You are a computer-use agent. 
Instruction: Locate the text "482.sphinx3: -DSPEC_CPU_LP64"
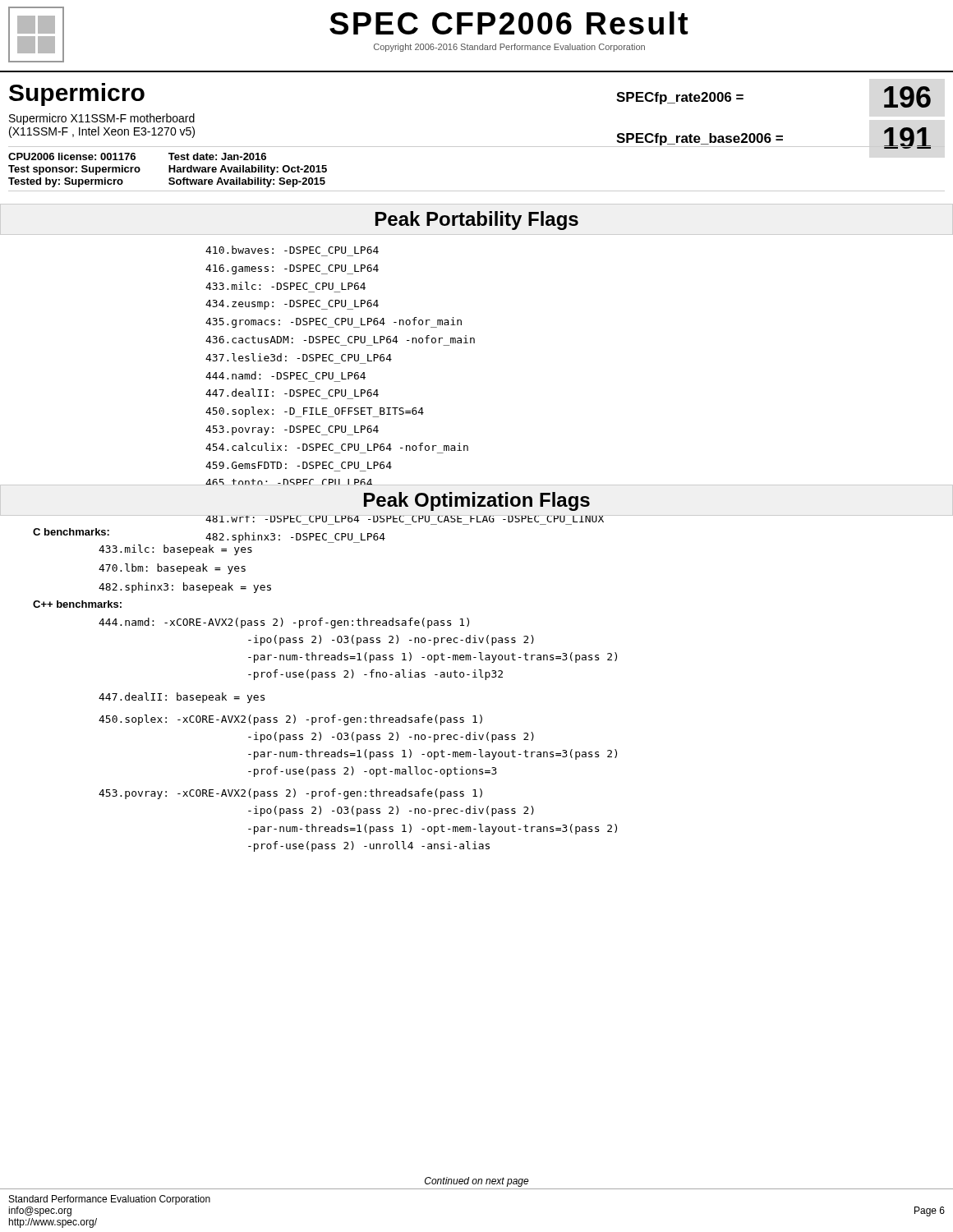click(295, 537)
